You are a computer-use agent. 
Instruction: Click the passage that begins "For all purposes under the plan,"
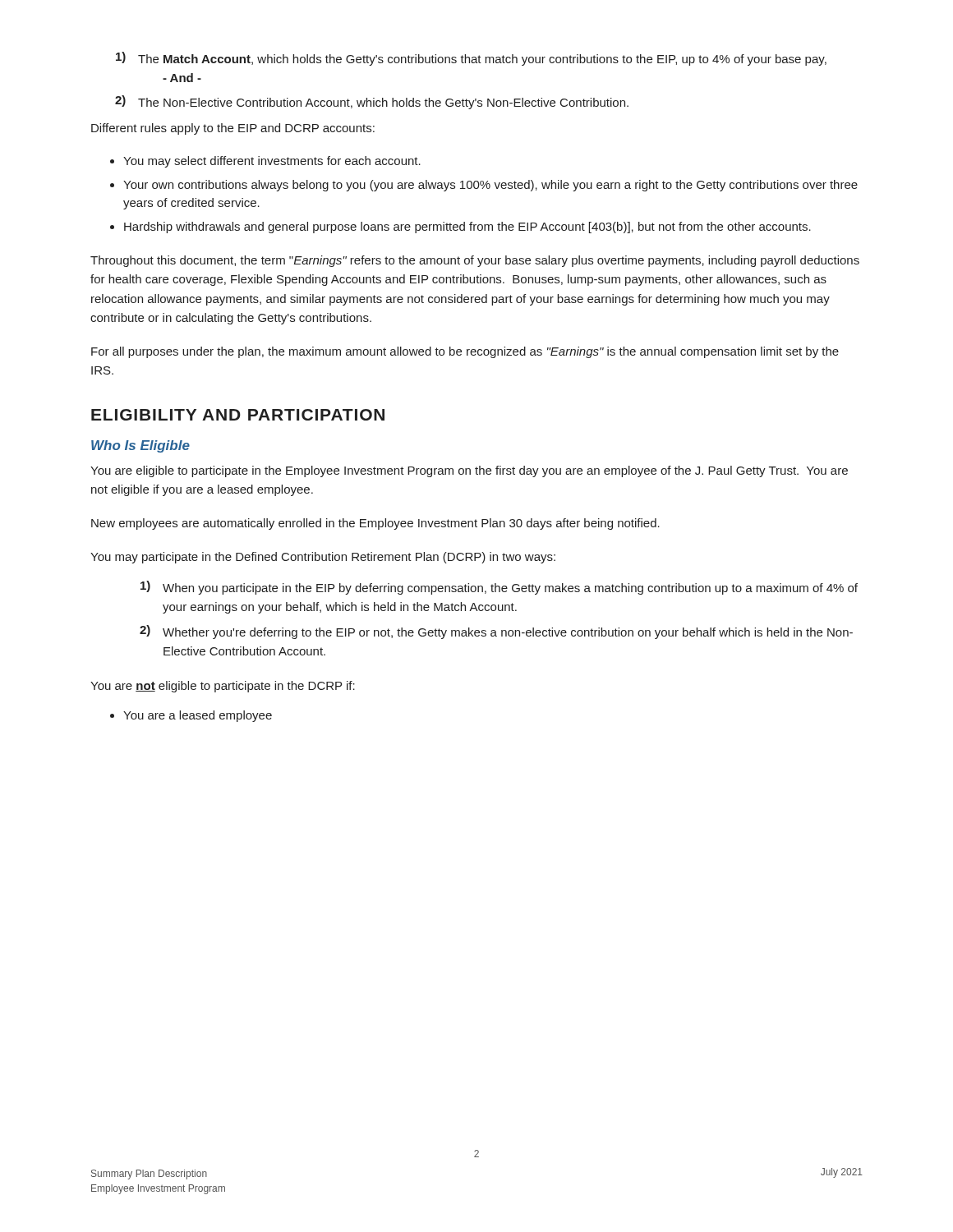point(476,361)
